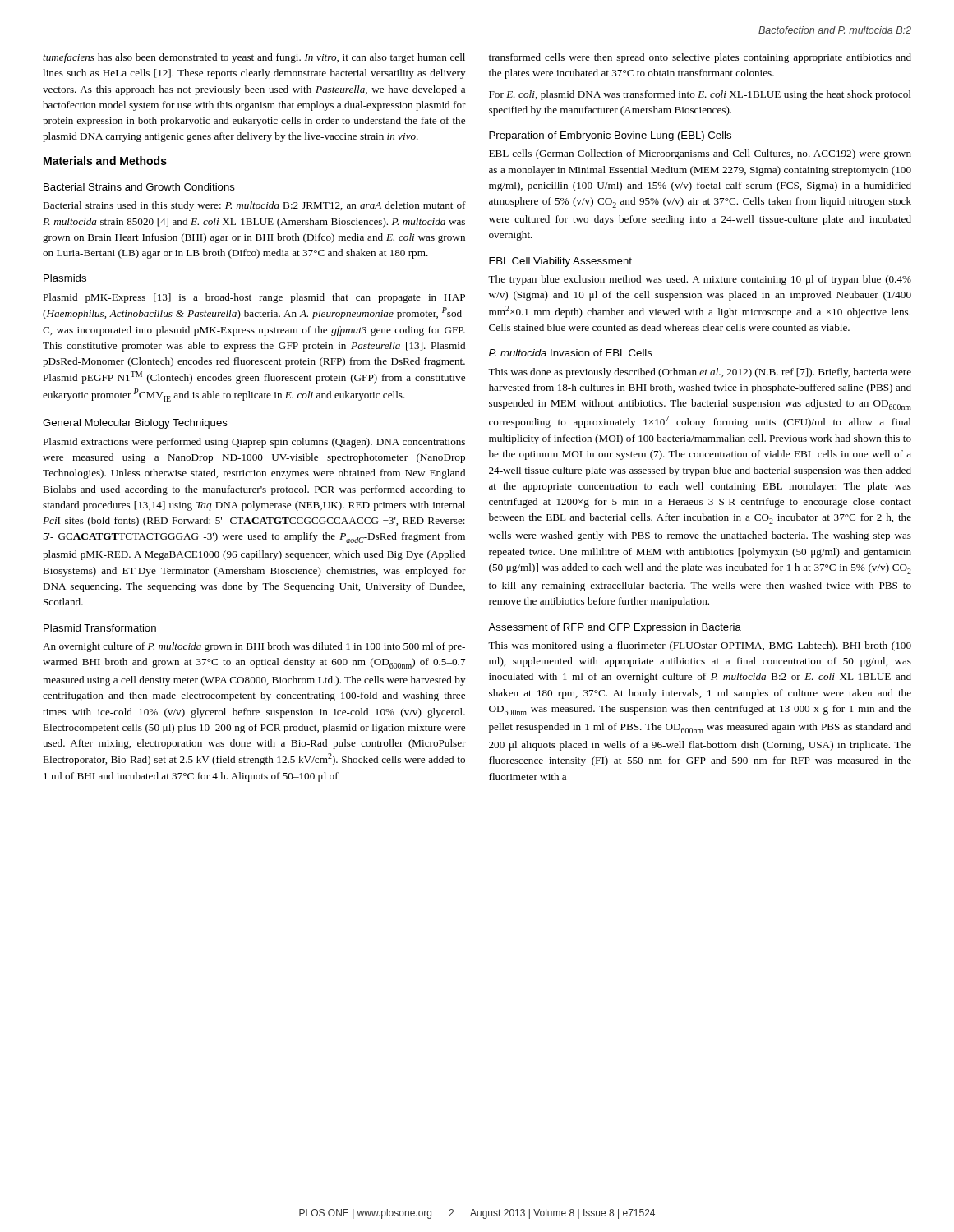The width and height of the screenshot is (954, 1232).
Task: Click on the text block containing "EBL cells (German Collection of Microorganisms"
Action: pyautogui.click(x=700, y=194)
